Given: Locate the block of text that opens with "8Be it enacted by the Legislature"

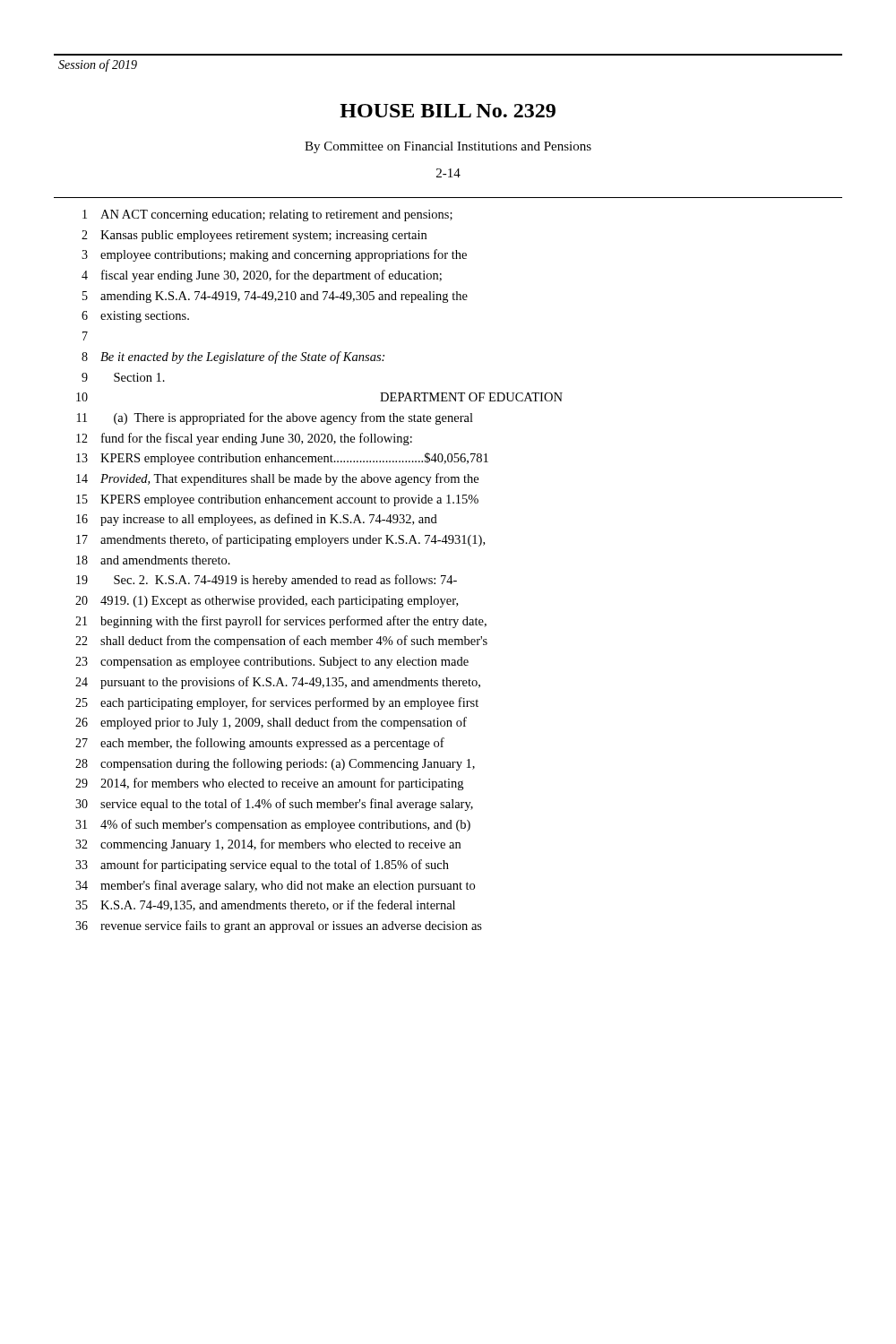Looking at the screenshot, I should 233,358.
